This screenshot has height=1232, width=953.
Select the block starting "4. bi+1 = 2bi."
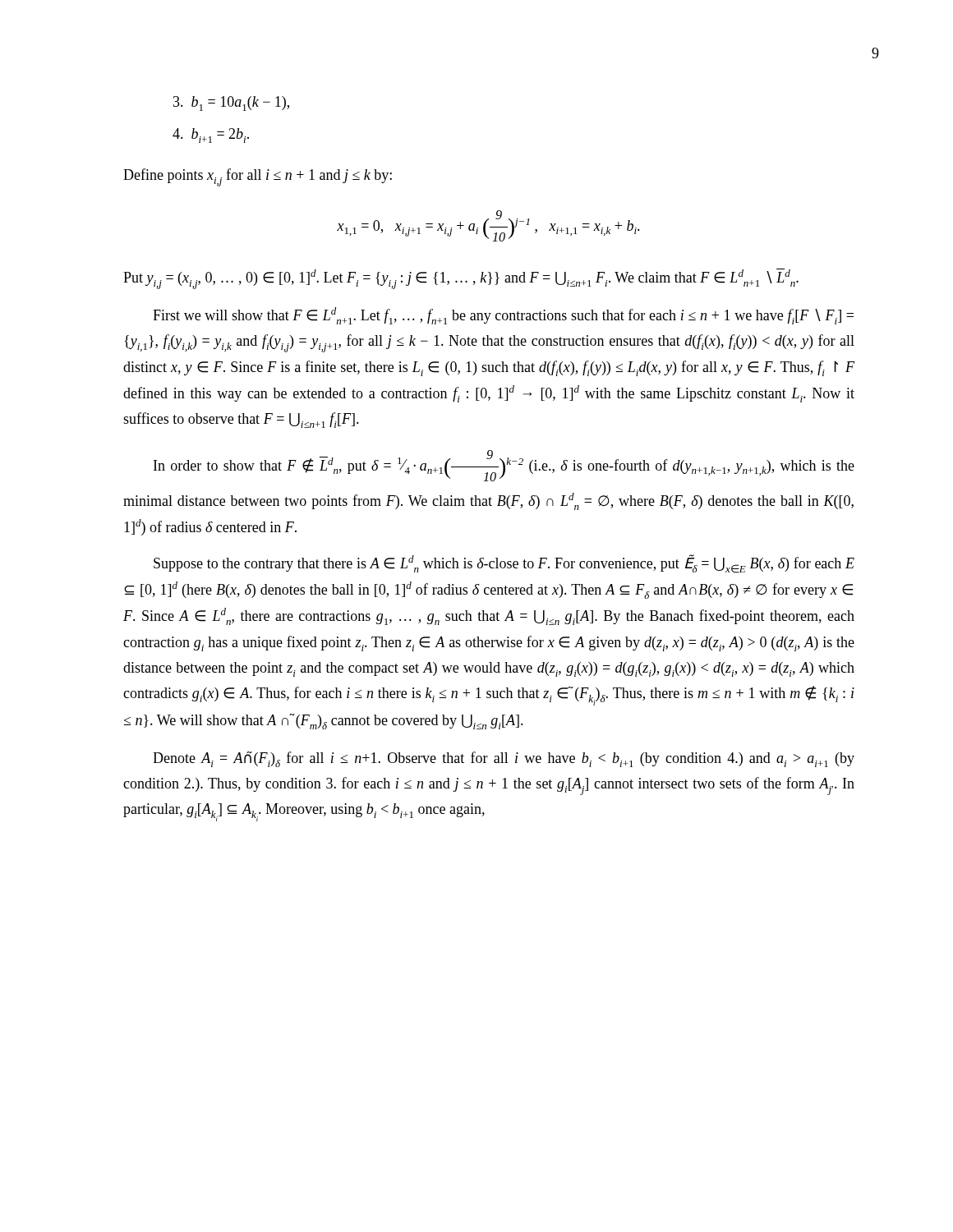(x=211, y=136)
